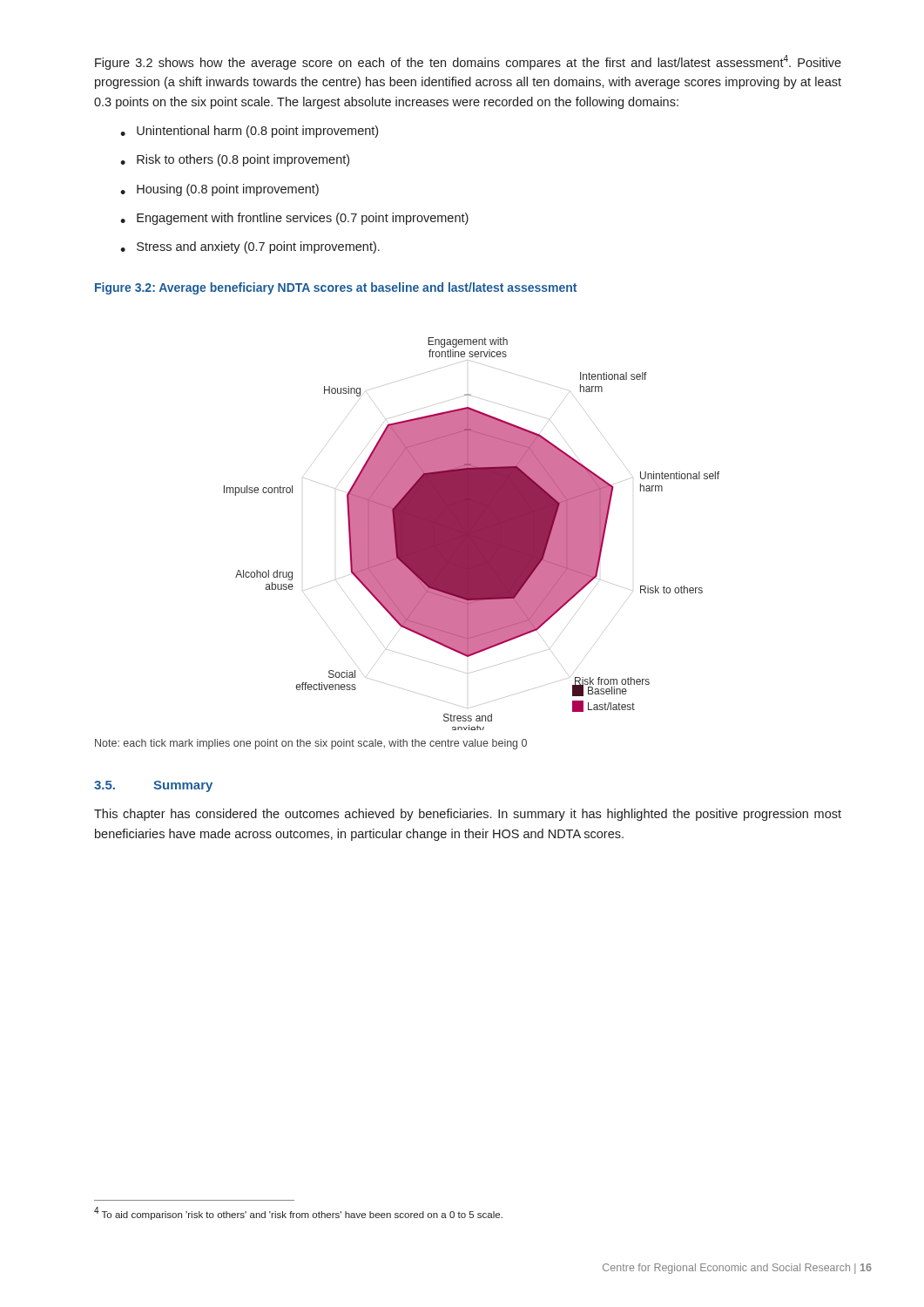Screen dimensions: 1307x924
Task: Locate the text block starting "• Engagement with frontline services (0.7 point improvement)"
Action: tap(295, 222)
